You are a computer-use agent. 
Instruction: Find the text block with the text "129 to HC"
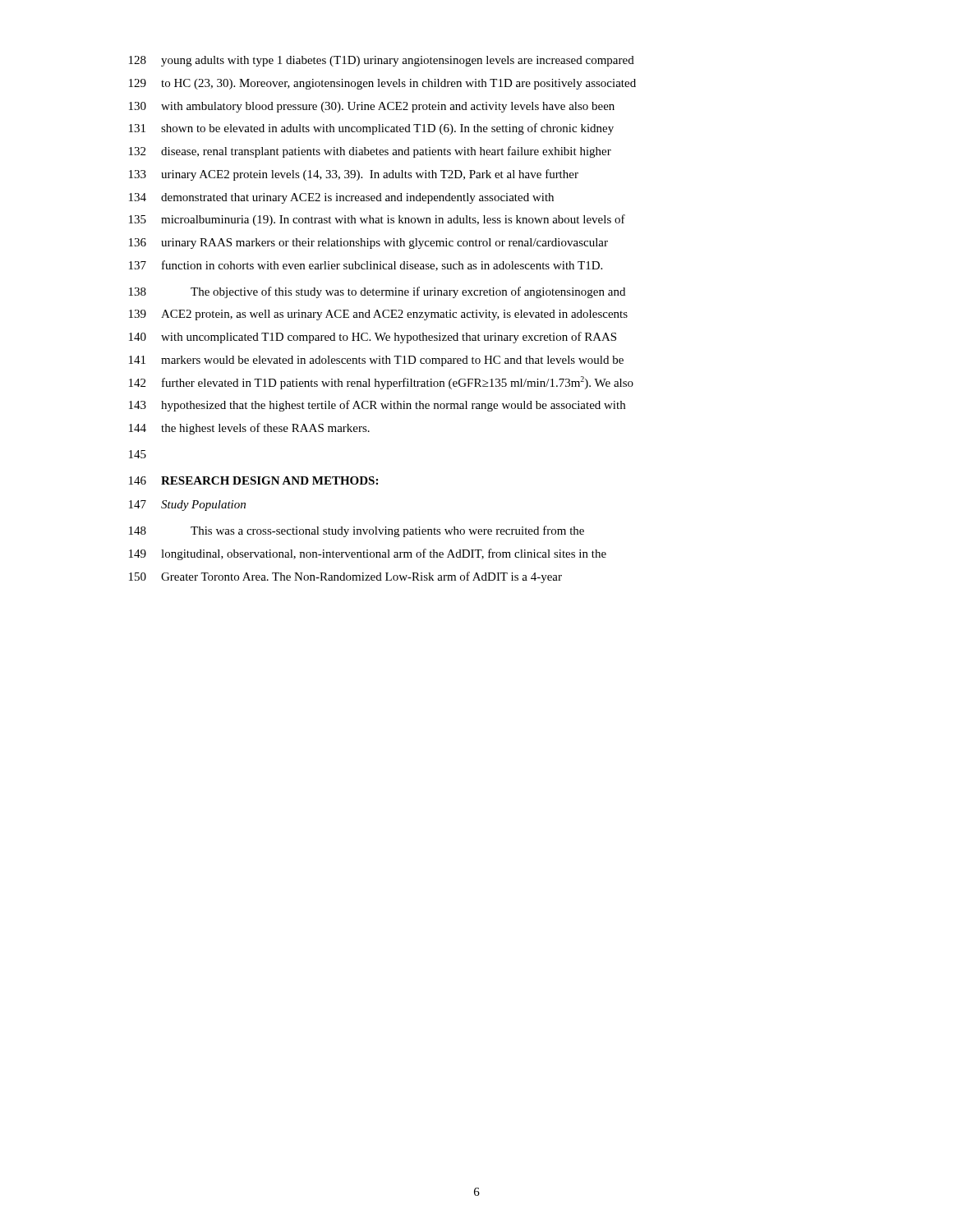[476, 83]
